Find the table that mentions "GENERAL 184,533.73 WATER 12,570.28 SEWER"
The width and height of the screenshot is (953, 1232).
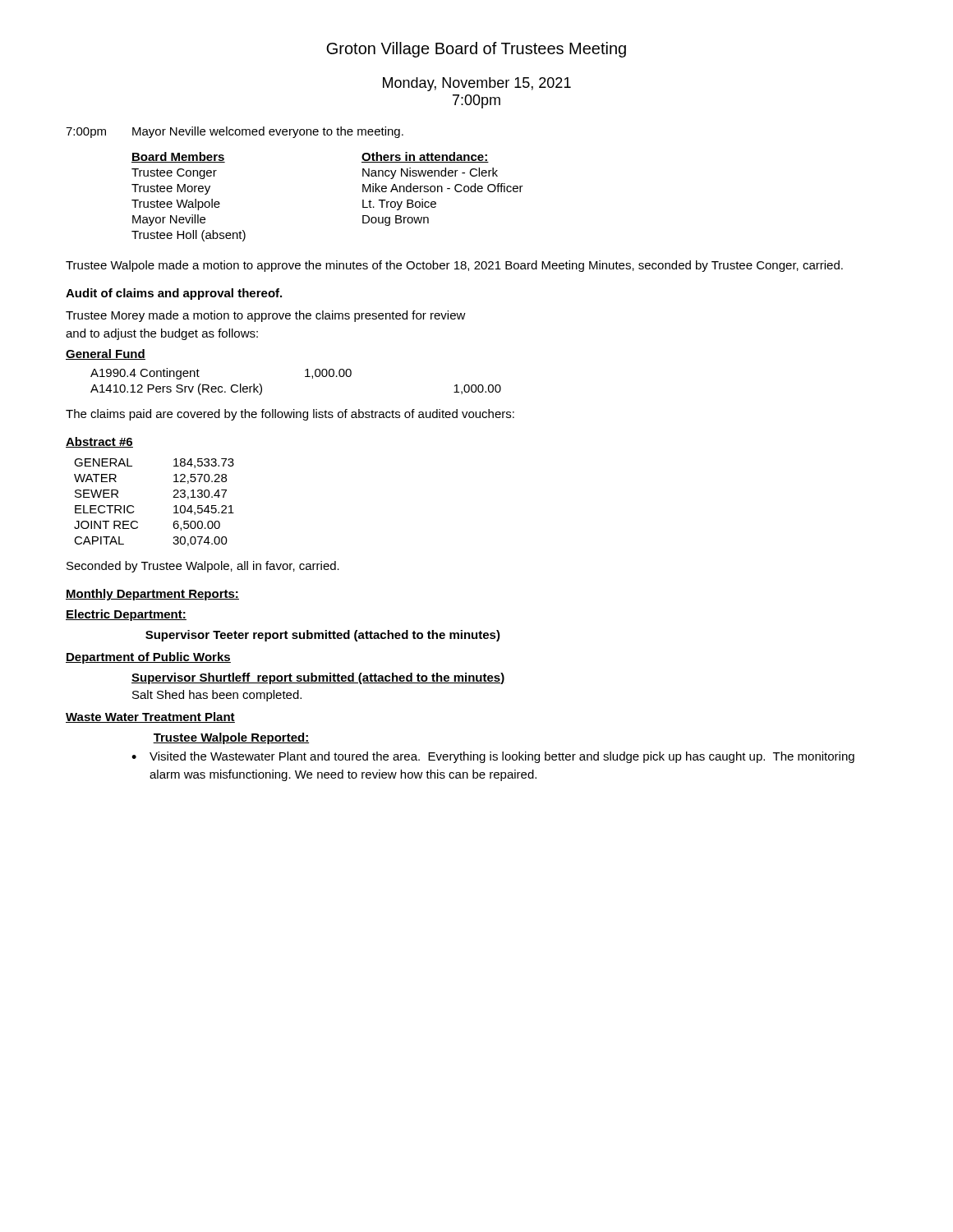[x=481, y=501]
